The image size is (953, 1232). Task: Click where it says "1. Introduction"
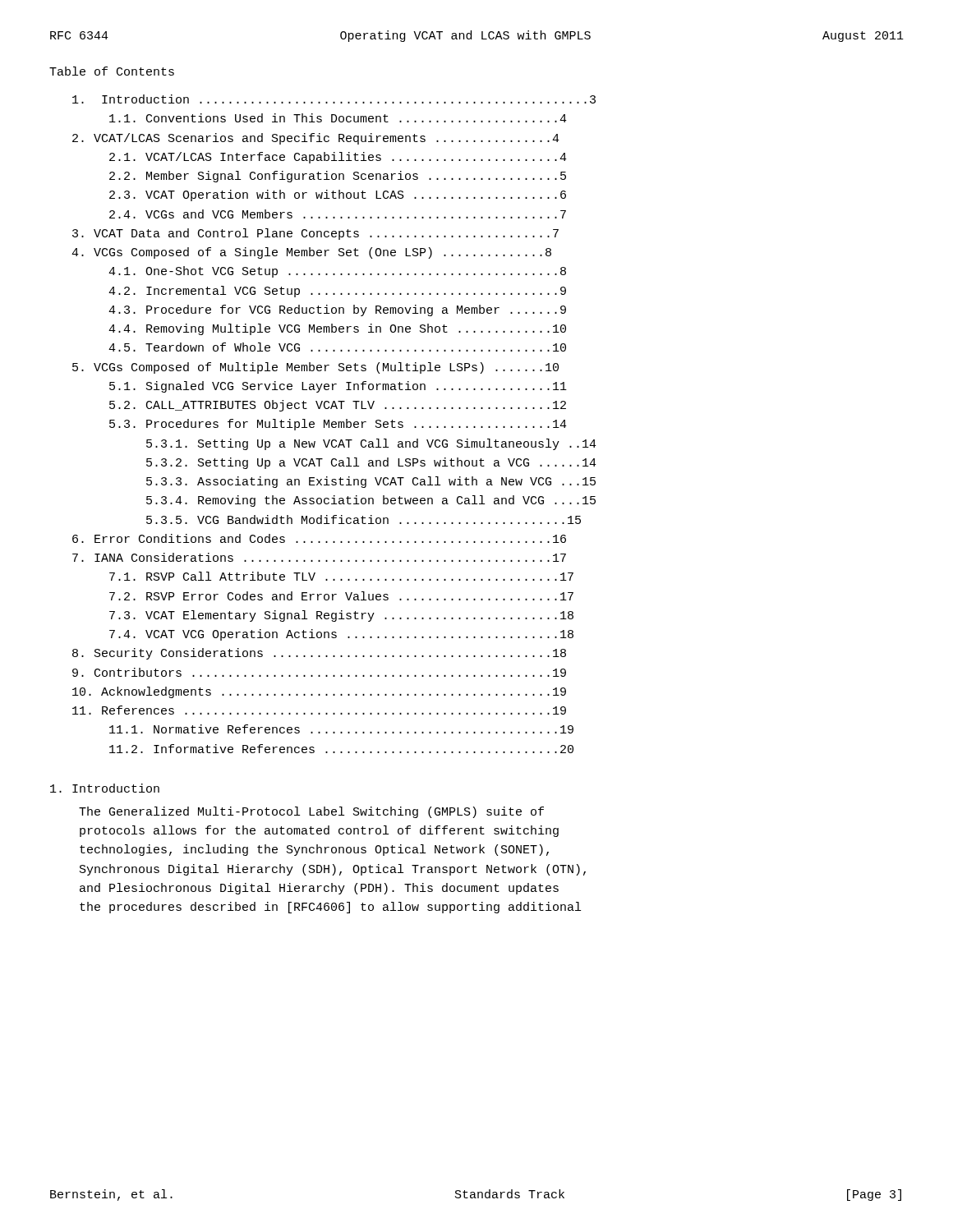105,790
